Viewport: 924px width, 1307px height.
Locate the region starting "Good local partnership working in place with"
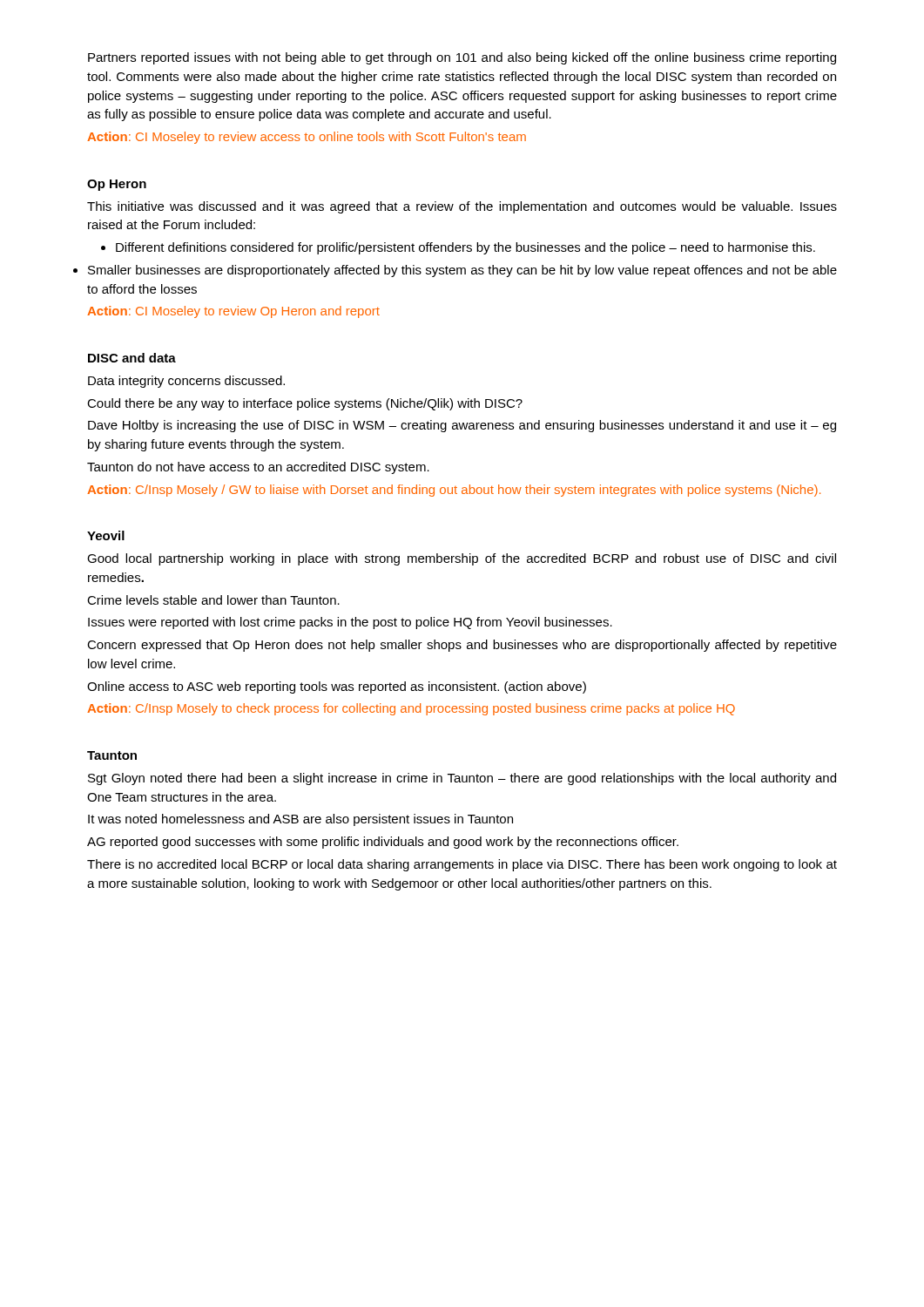pos(462,633)
